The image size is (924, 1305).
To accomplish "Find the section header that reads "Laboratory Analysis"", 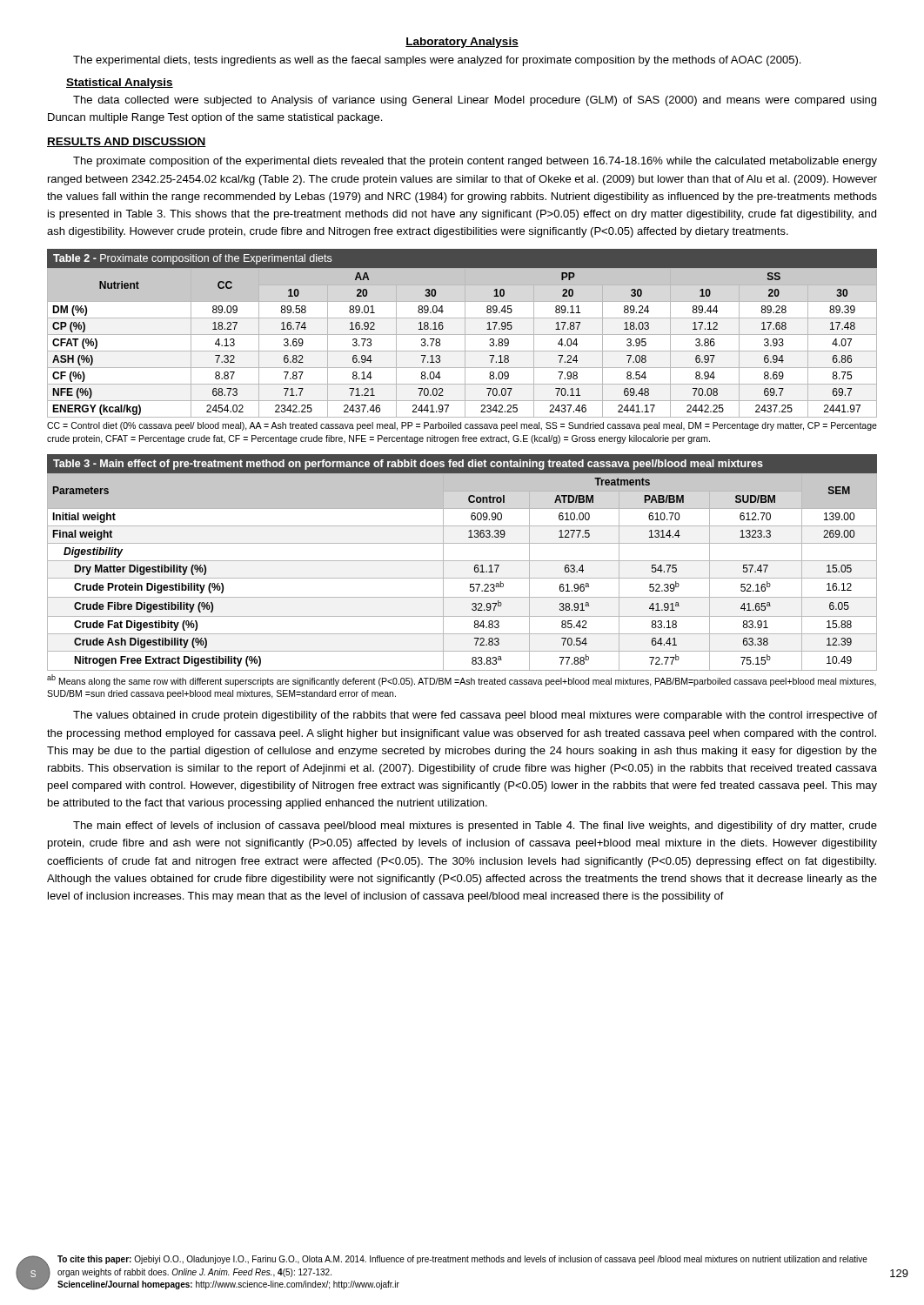I will (462, 41).
